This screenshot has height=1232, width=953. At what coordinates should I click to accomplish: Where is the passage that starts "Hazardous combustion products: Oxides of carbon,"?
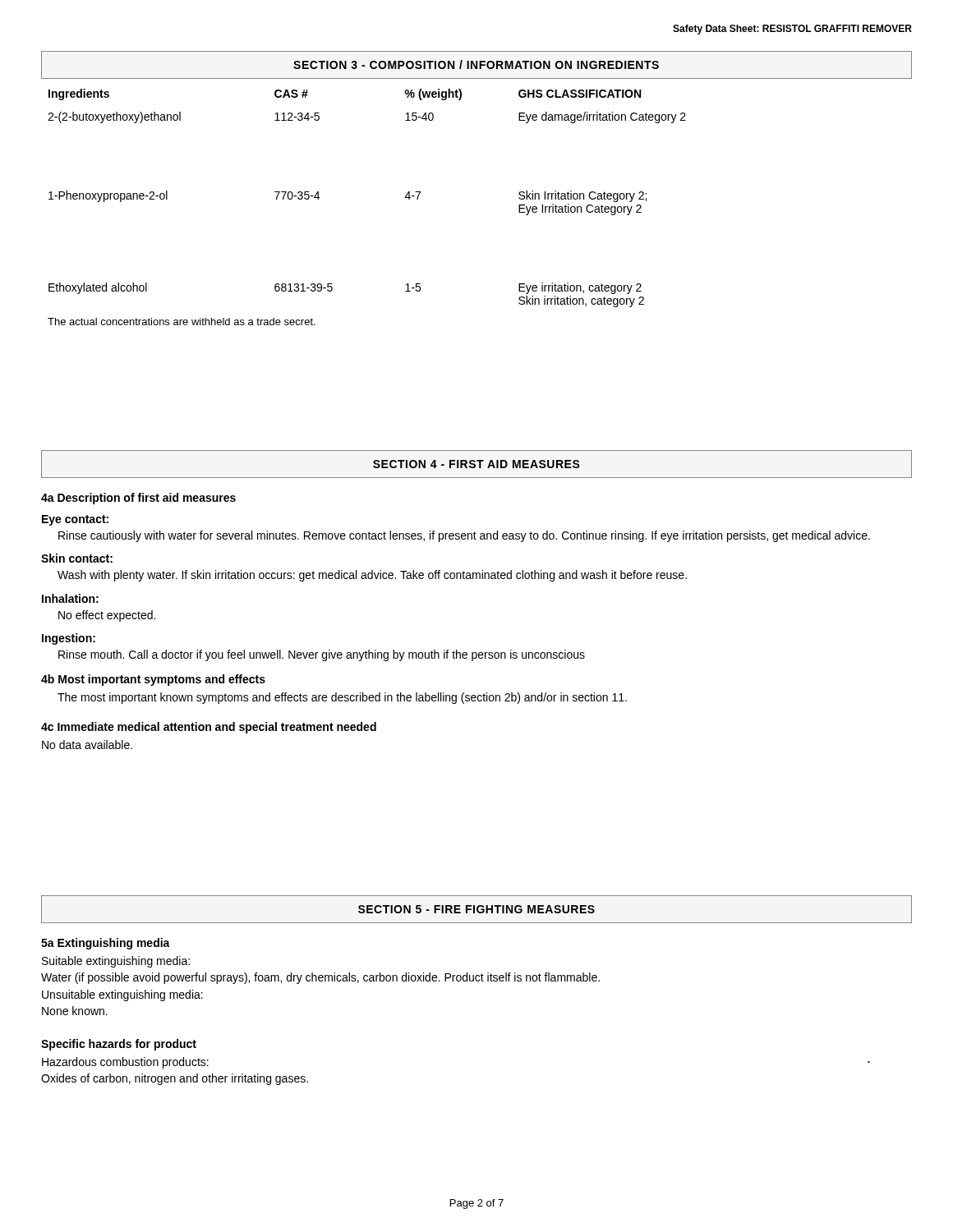[x=175, y=1070]
